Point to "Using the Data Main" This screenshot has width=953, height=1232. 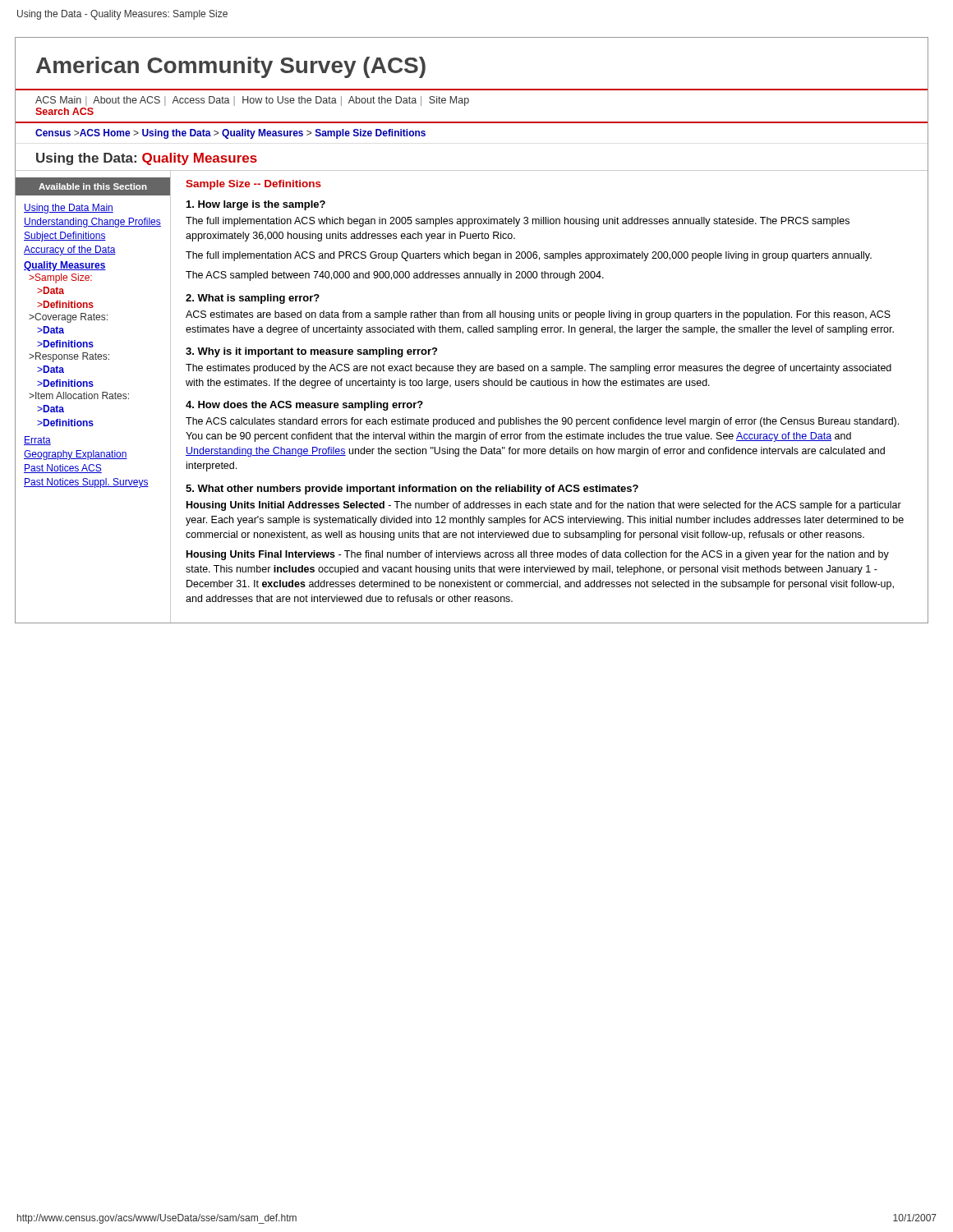(93, 207)
